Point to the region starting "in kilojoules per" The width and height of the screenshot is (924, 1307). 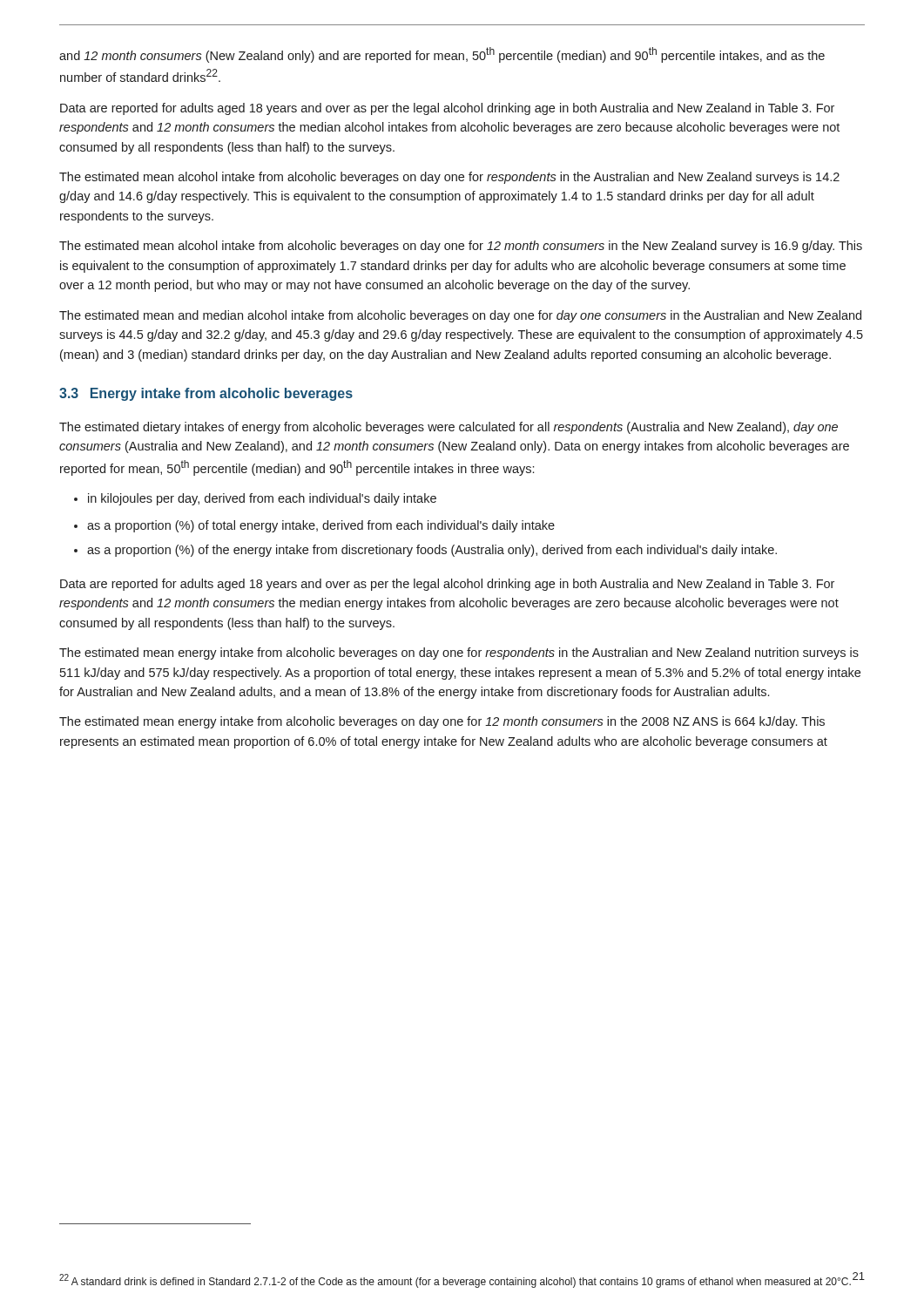click(255, 499)
